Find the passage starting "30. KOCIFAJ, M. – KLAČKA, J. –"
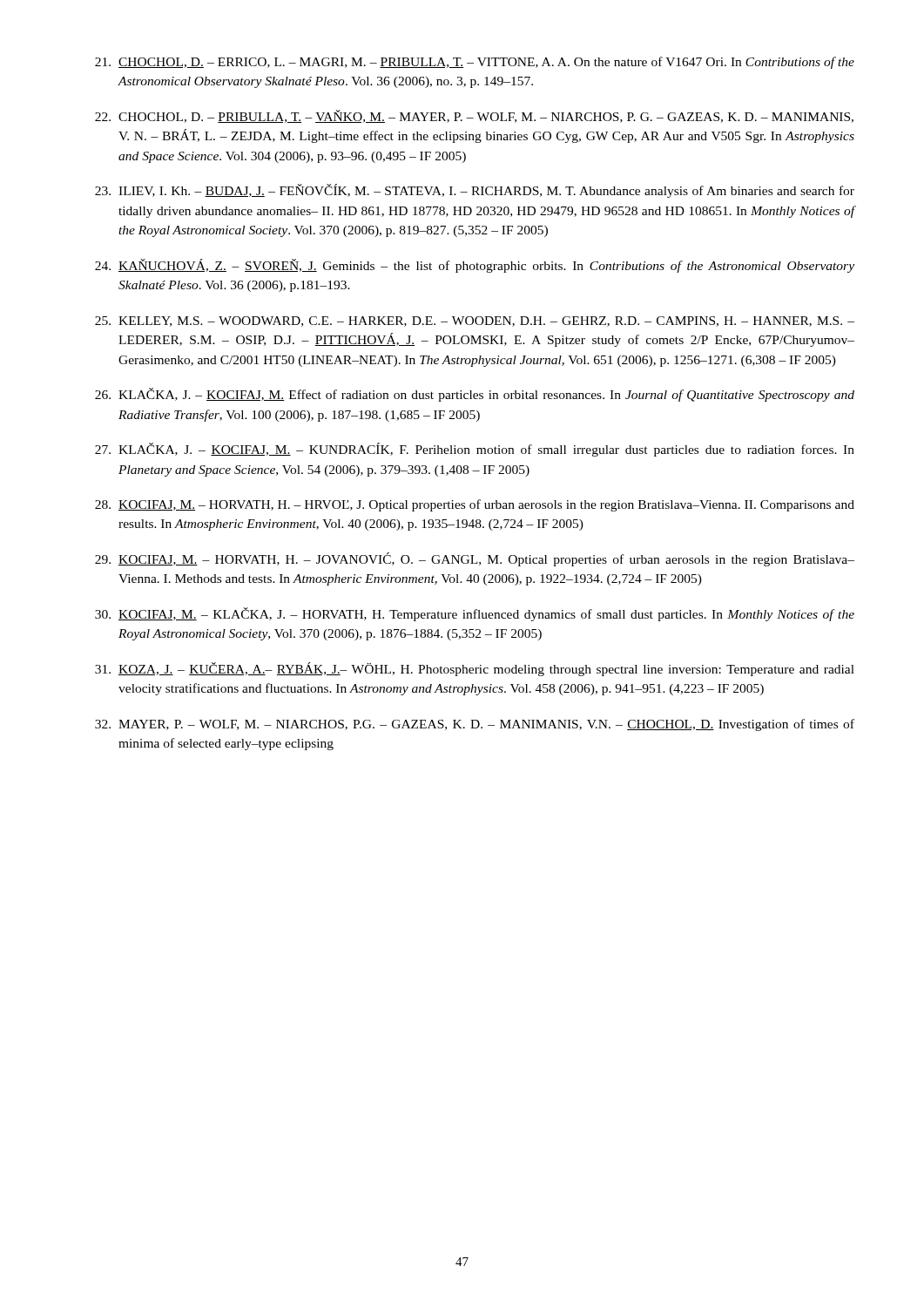The image size is (924, 1307). 466,624
